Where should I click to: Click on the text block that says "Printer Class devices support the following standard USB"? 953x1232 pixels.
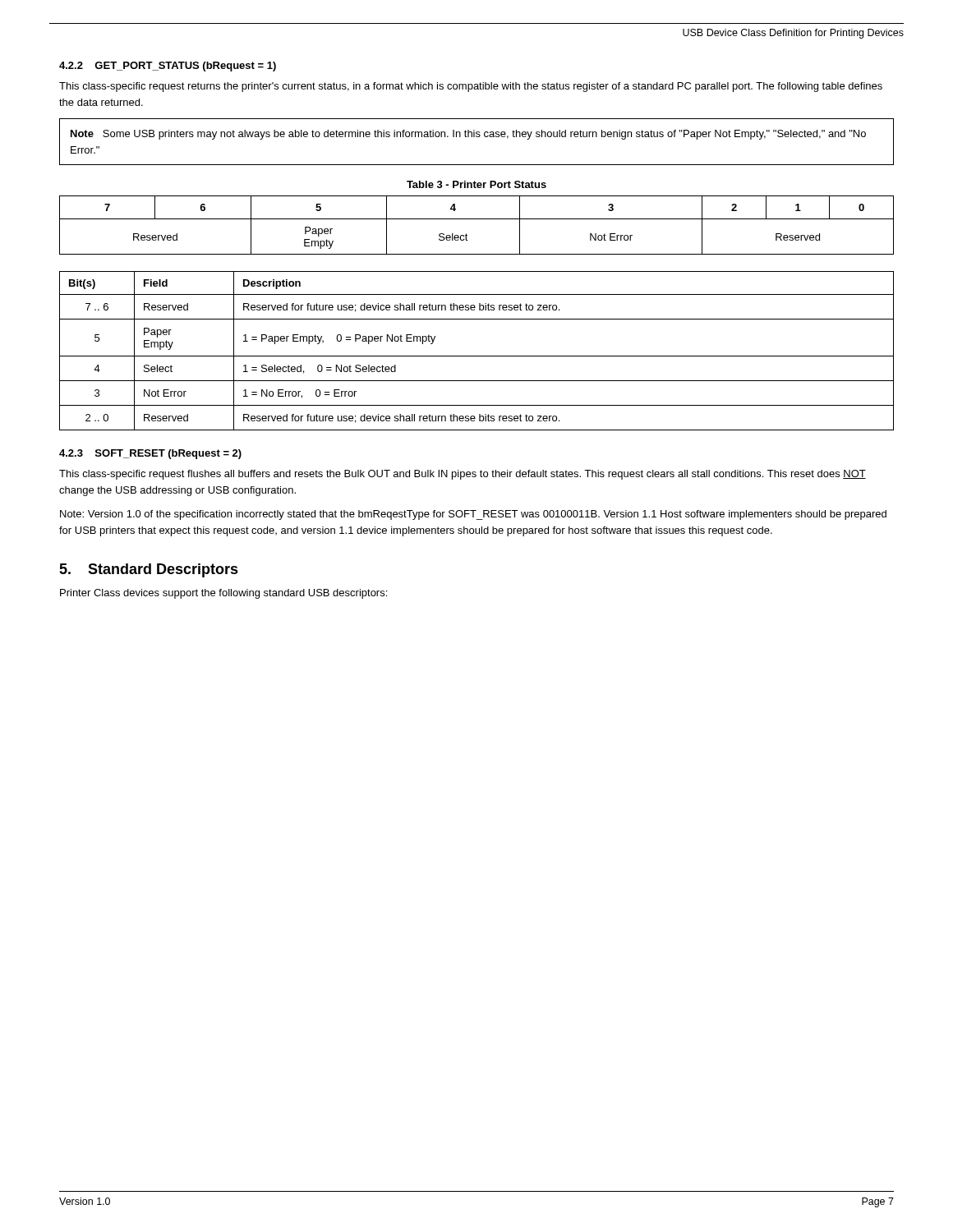coord(224,593)
